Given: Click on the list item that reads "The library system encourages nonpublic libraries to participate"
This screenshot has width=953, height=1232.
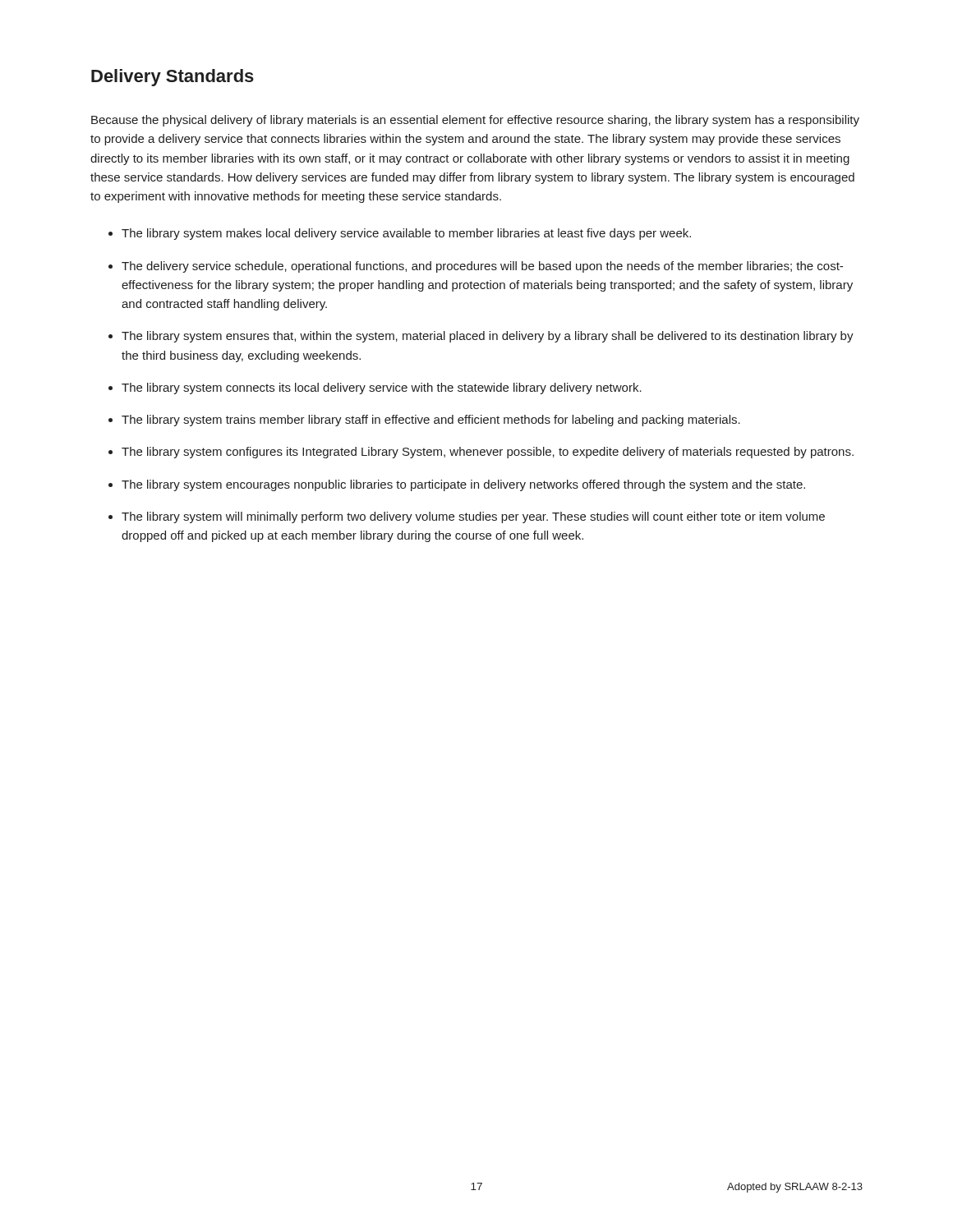Looking at the screenshot, I should (x=464, y=484).
